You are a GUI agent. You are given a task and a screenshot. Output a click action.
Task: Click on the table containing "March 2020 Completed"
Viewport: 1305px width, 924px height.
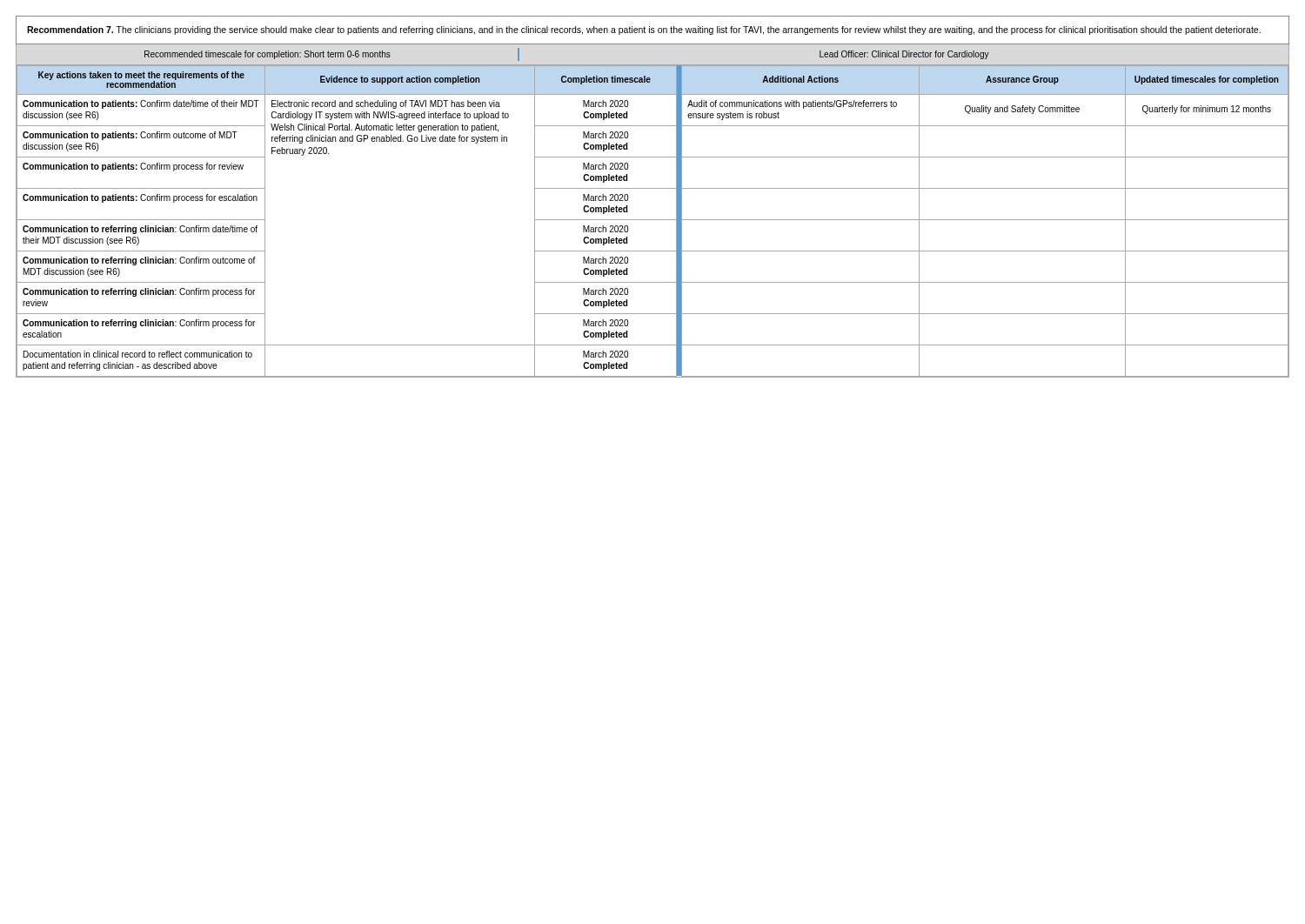[x=652, y=221]
